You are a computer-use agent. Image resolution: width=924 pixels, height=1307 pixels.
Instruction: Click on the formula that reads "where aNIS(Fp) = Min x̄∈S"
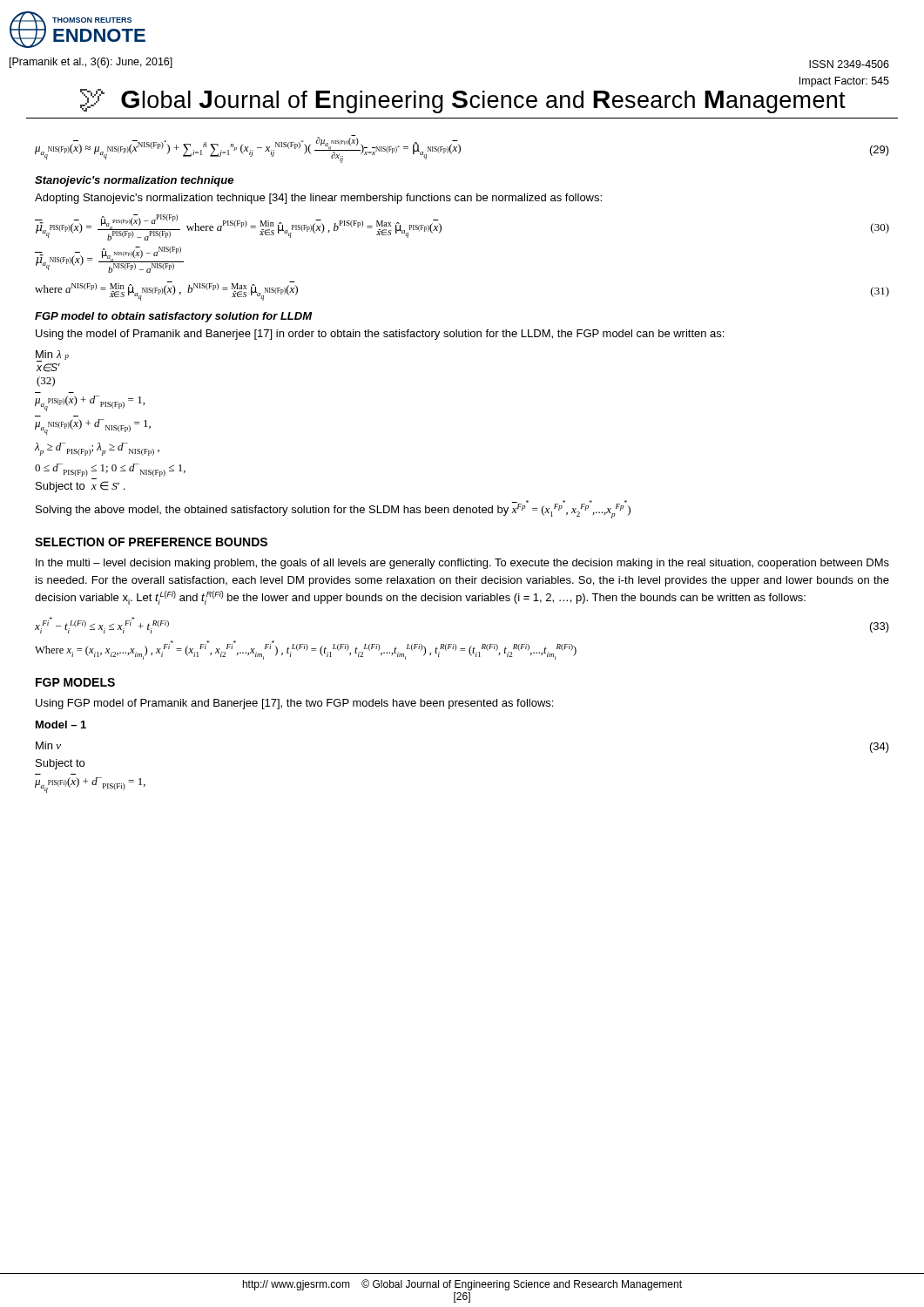point(169,291)
